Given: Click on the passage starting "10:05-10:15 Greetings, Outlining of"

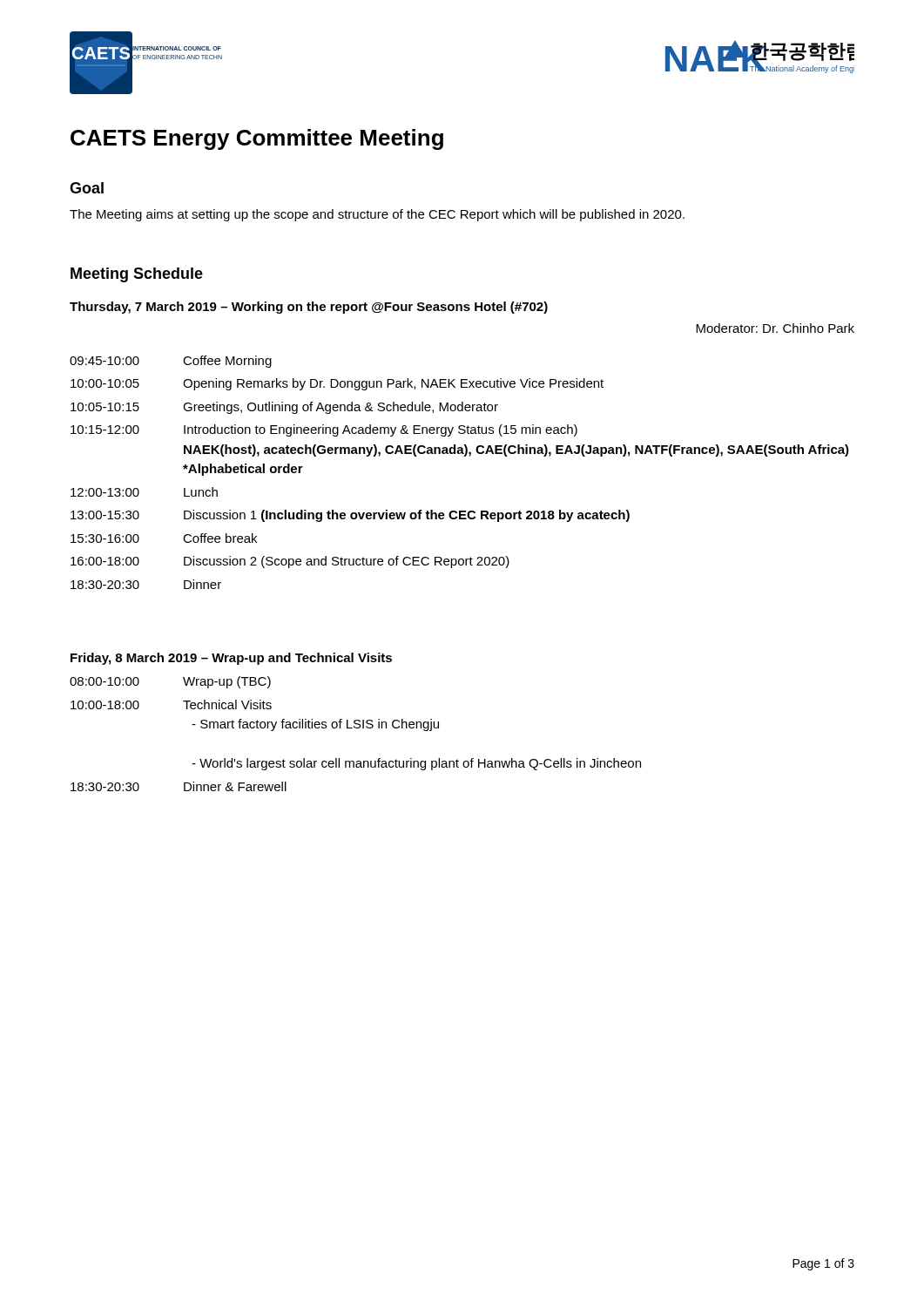Looking at the screenshot, I should pyautogui.click(x=462, y=407).
